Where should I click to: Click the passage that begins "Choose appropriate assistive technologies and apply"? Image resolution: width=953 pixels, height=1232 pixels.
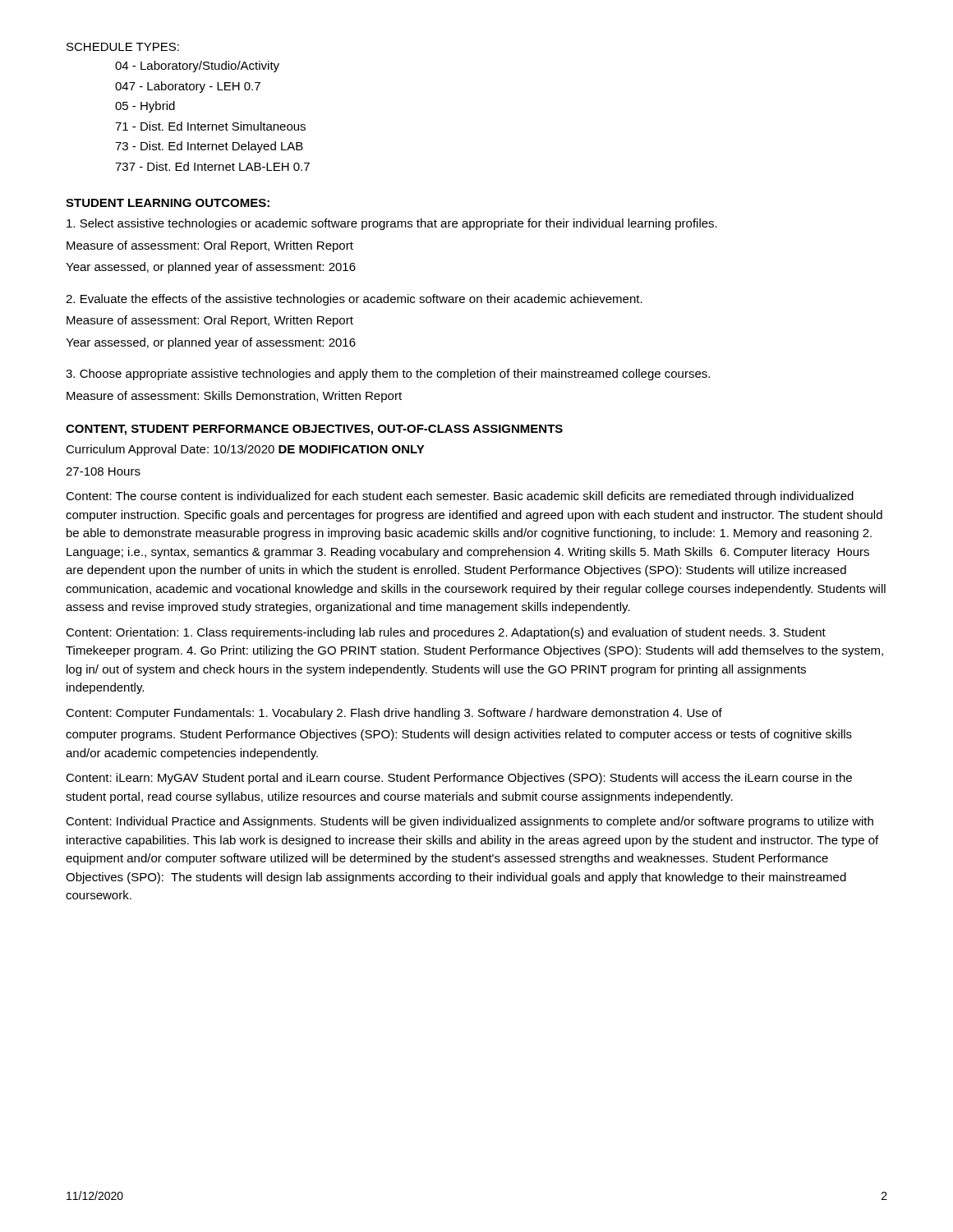click(x=388, y=373)
